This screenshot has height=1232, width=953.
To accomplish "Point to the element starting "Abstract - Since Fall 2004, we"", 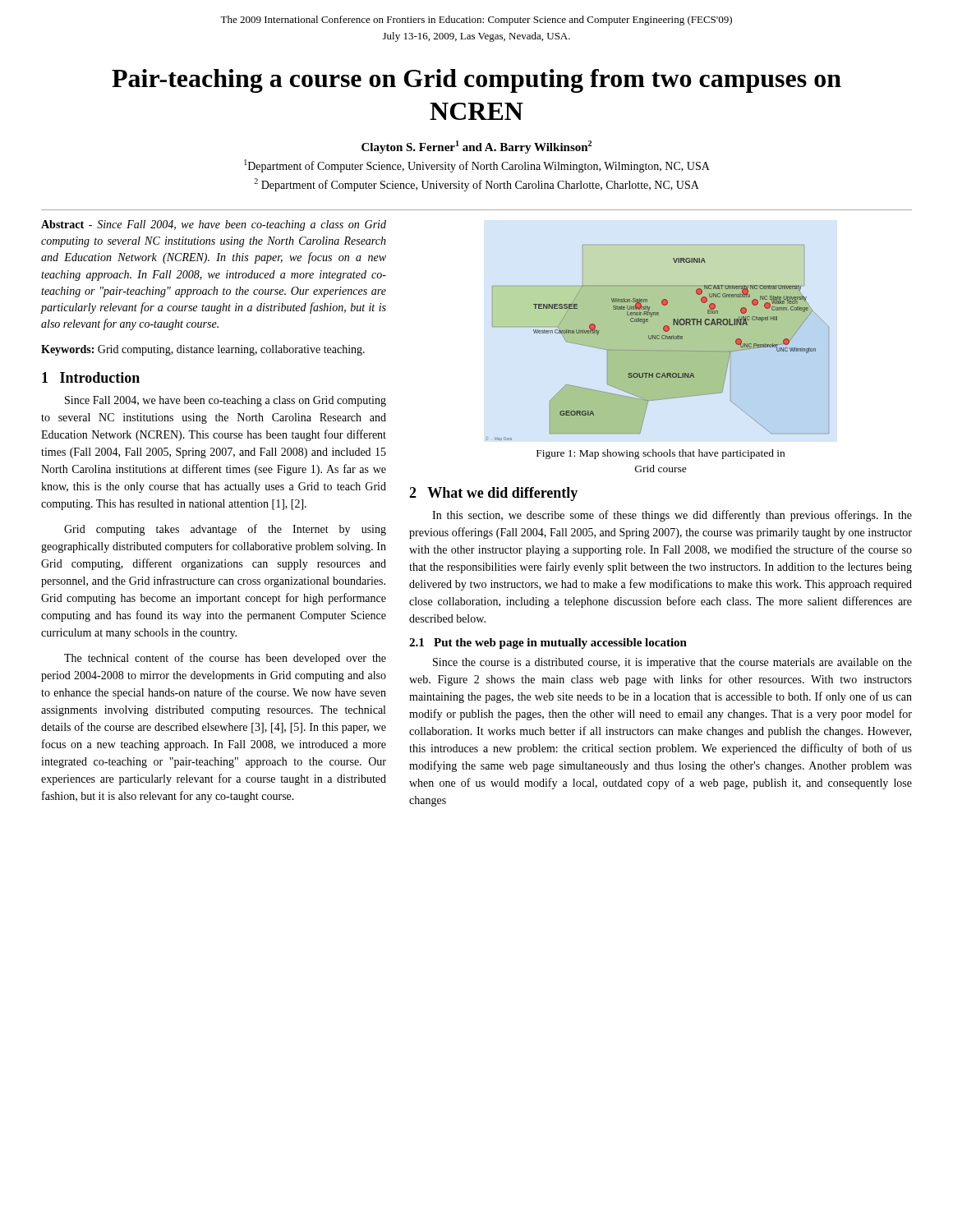I will click(x=214, y=274).
